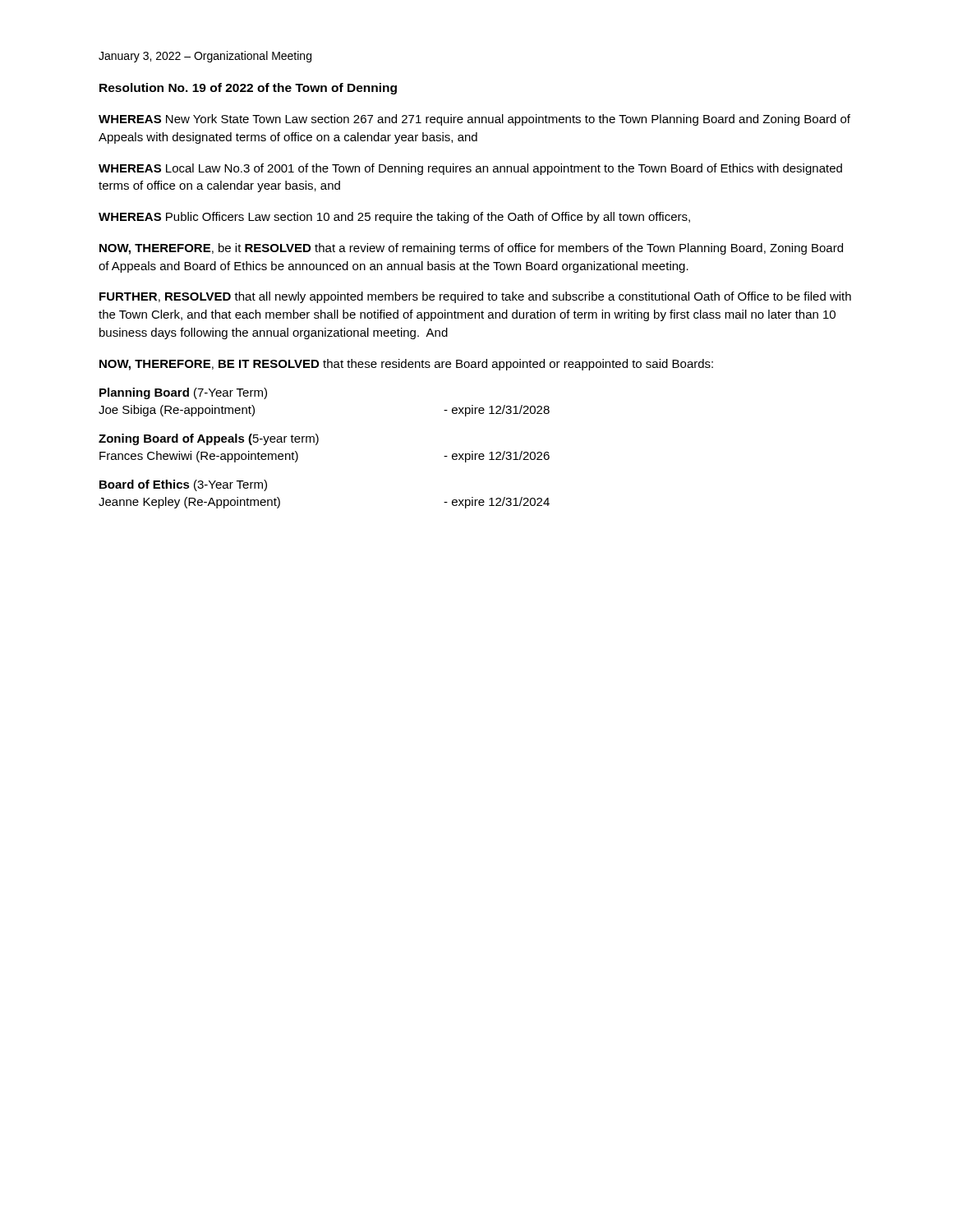Find the block on this page that starts "WHEREAS Local Law No.3 of 2001 of"
This screenshot has width=953, height=1232.
tap(471, 176)
